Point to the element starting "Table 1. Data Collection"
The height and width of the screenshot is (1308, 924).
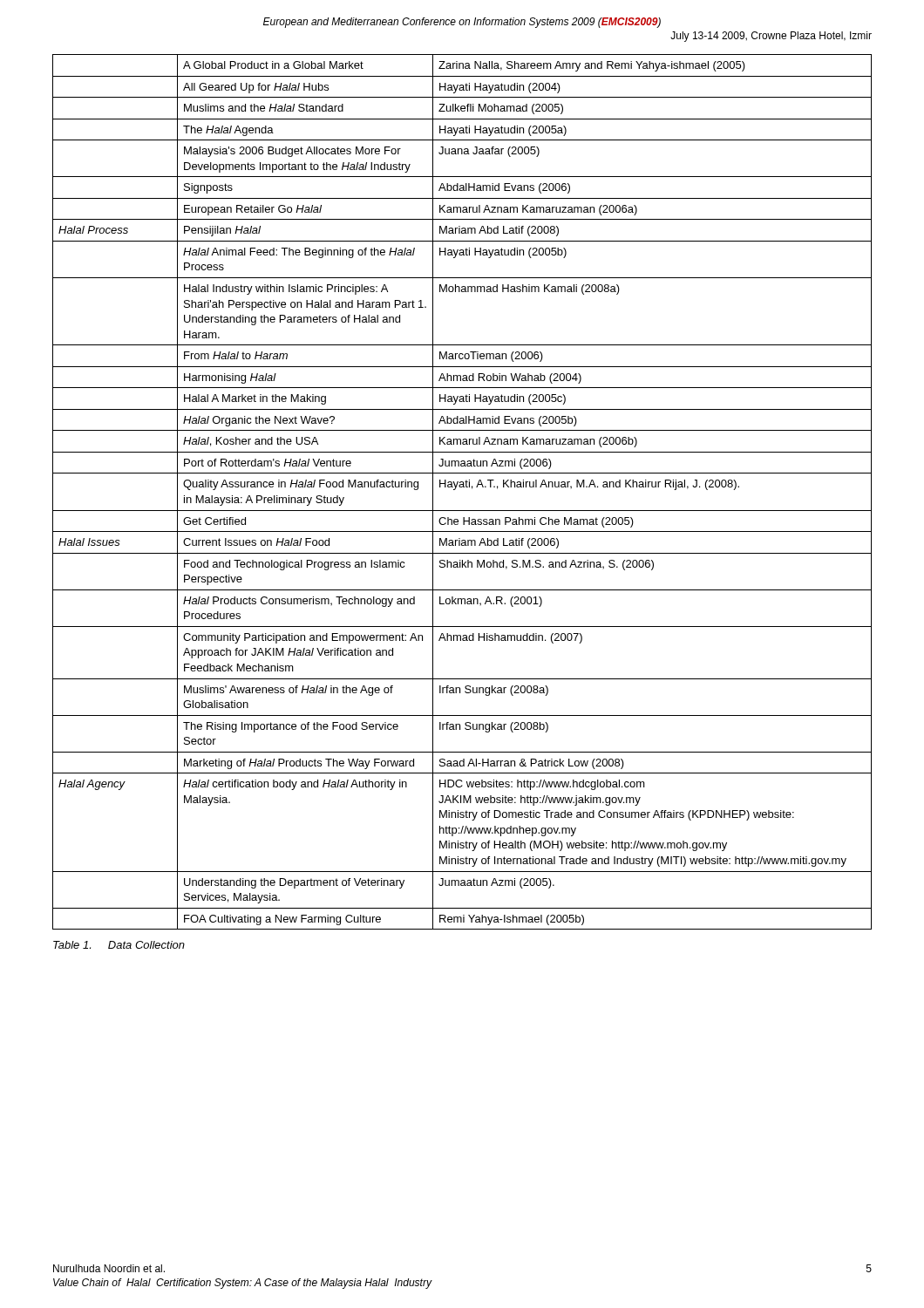119,945
